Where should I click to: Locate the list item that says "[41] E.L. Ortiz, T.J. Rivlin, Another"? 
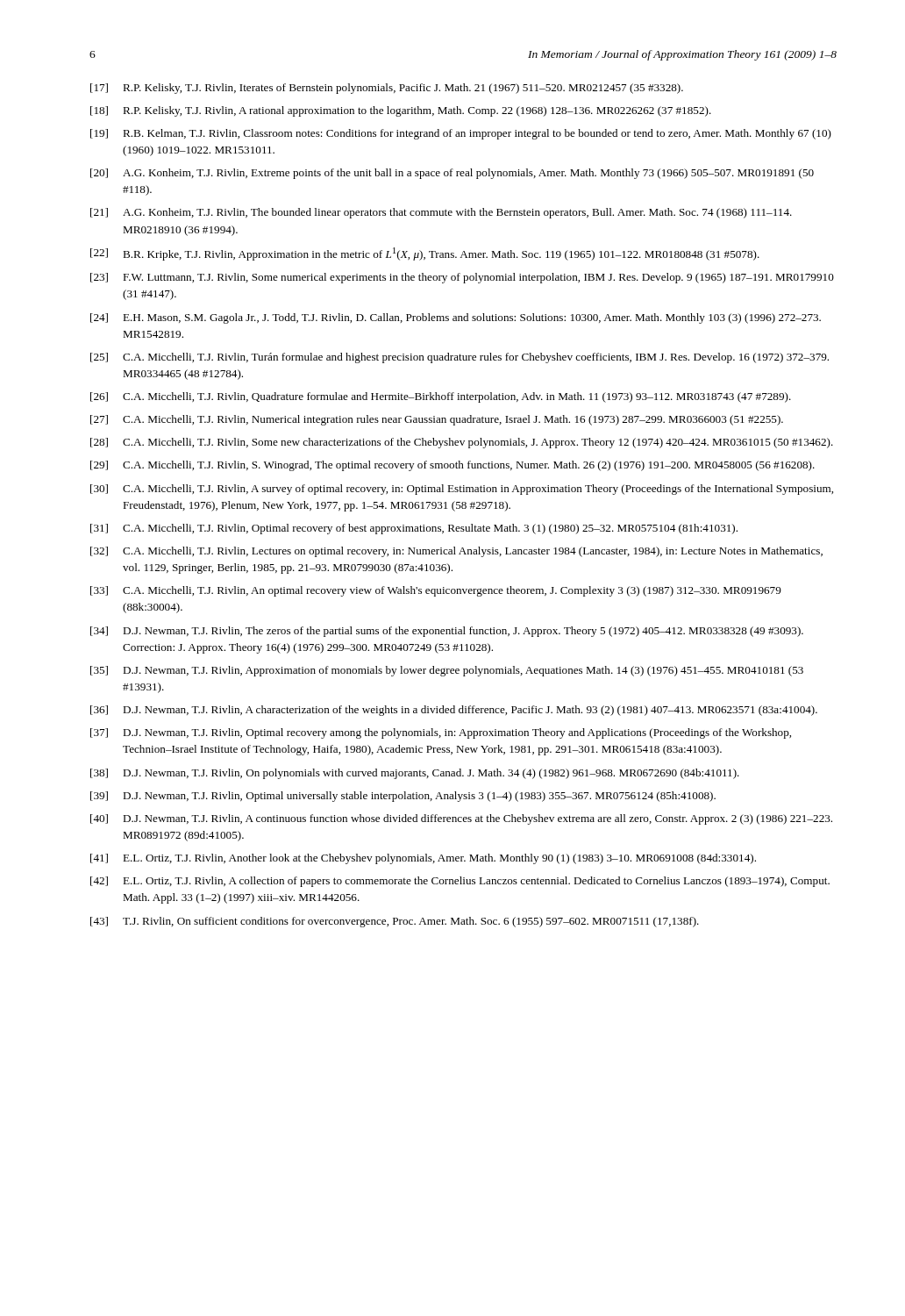[463, 858]
